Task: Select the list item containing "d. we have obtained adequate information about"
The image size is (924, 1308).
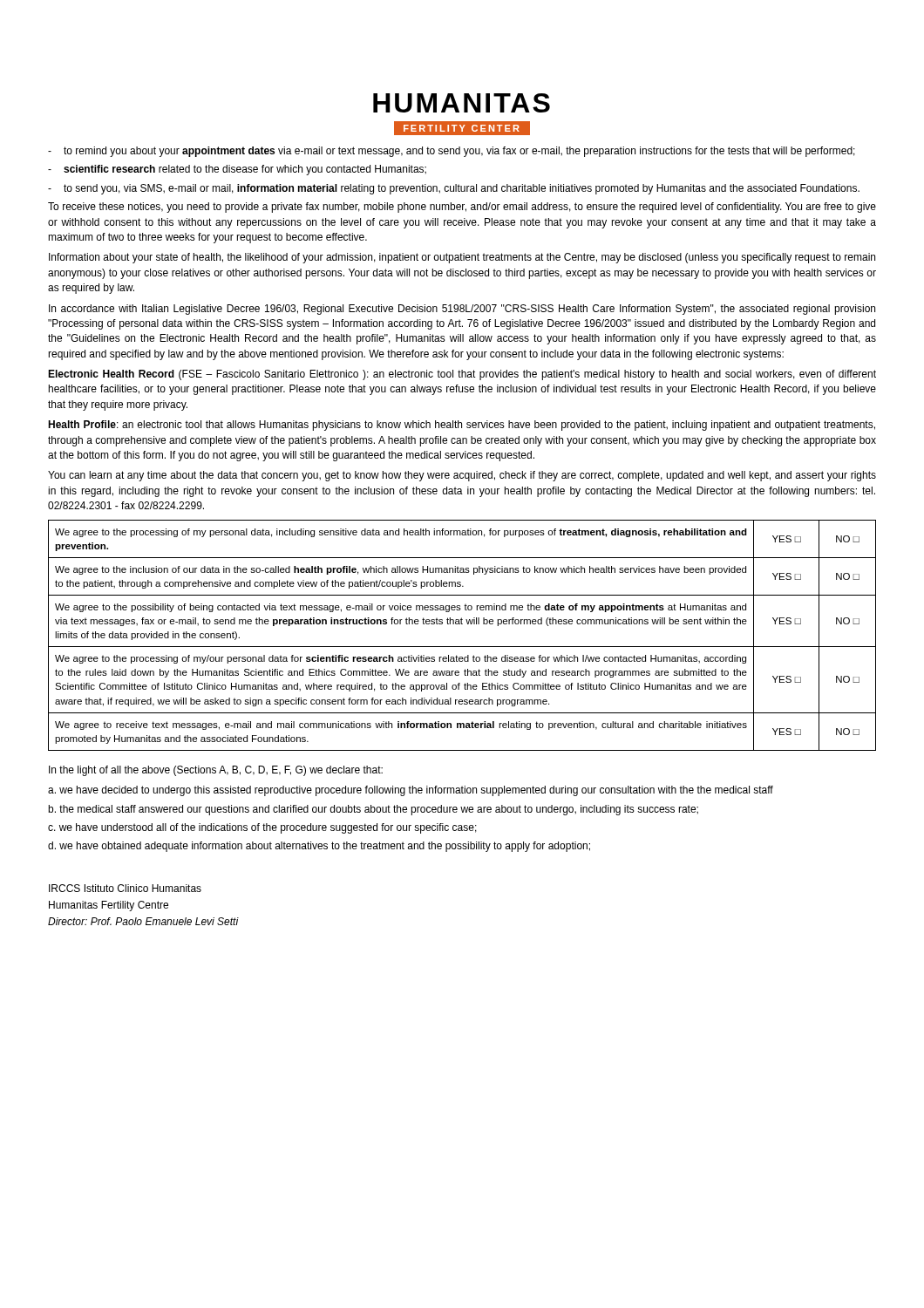Action: [320, 846]
